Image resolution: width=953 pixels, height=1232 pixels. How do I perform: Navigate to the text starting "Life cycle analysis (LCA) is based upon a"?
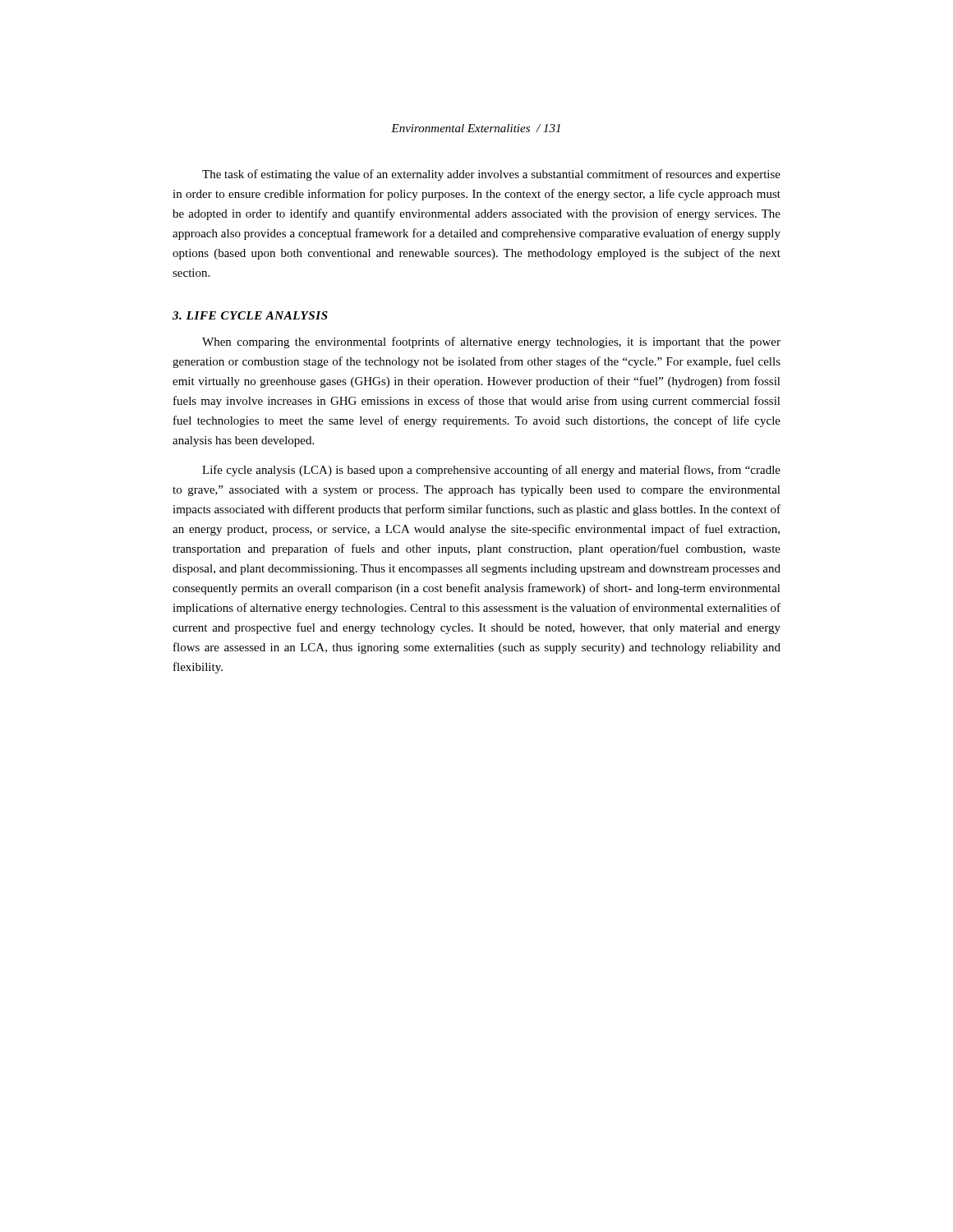tap(476, 568)
